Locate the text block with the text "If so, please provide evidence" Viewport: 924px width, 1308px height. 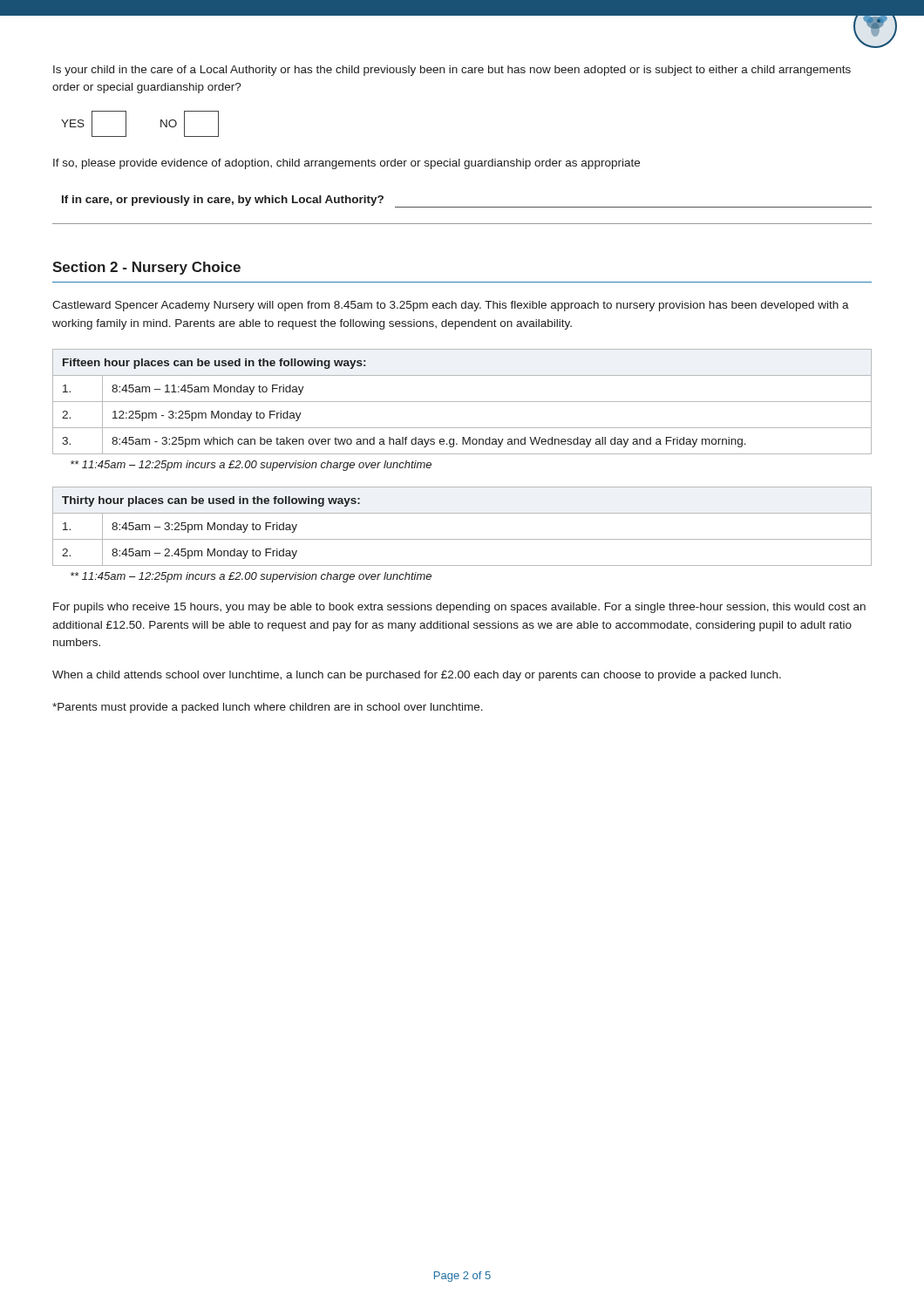tap(346, 162)
